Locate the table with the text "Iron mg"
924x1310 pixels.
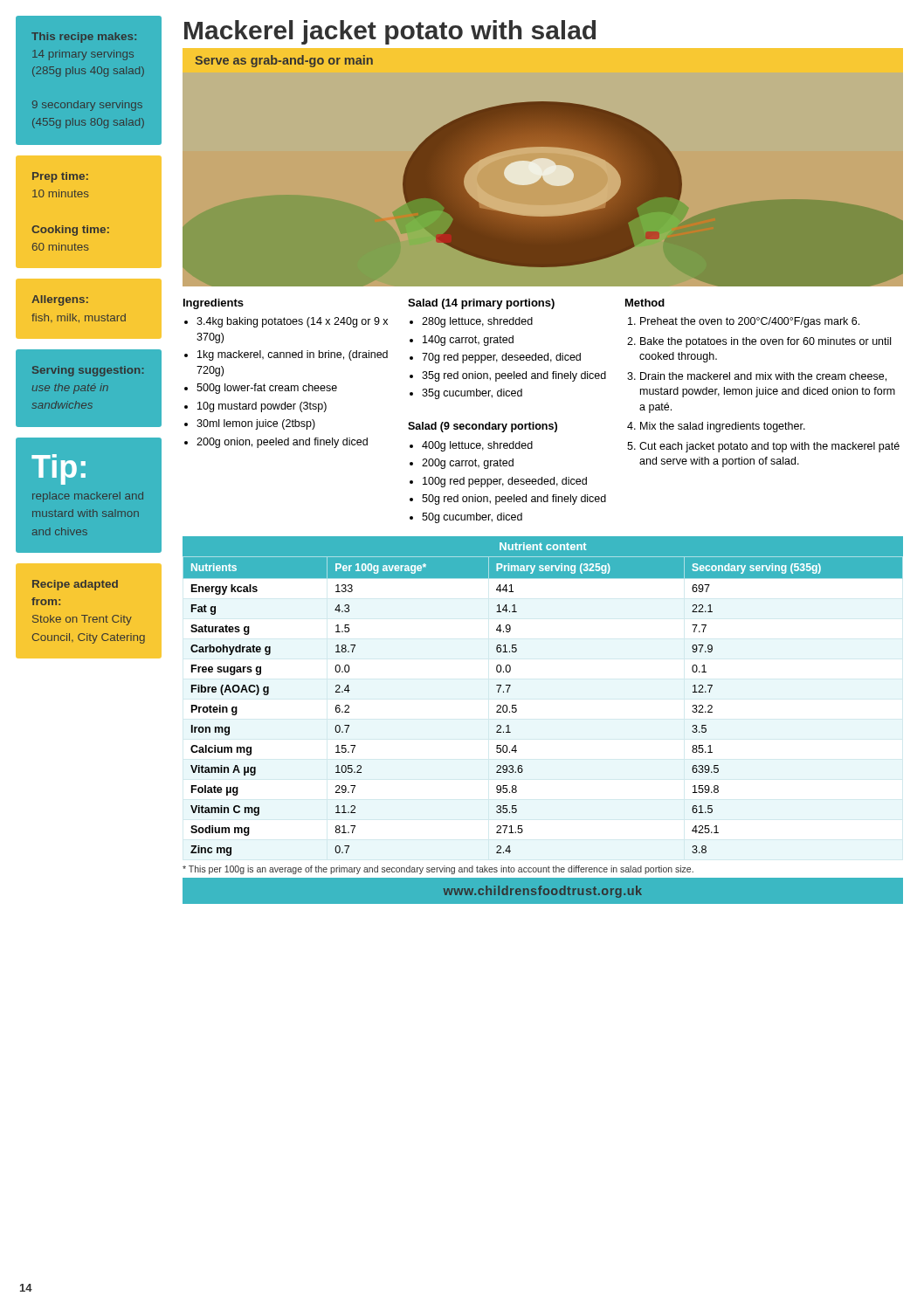tap(543, 698)
